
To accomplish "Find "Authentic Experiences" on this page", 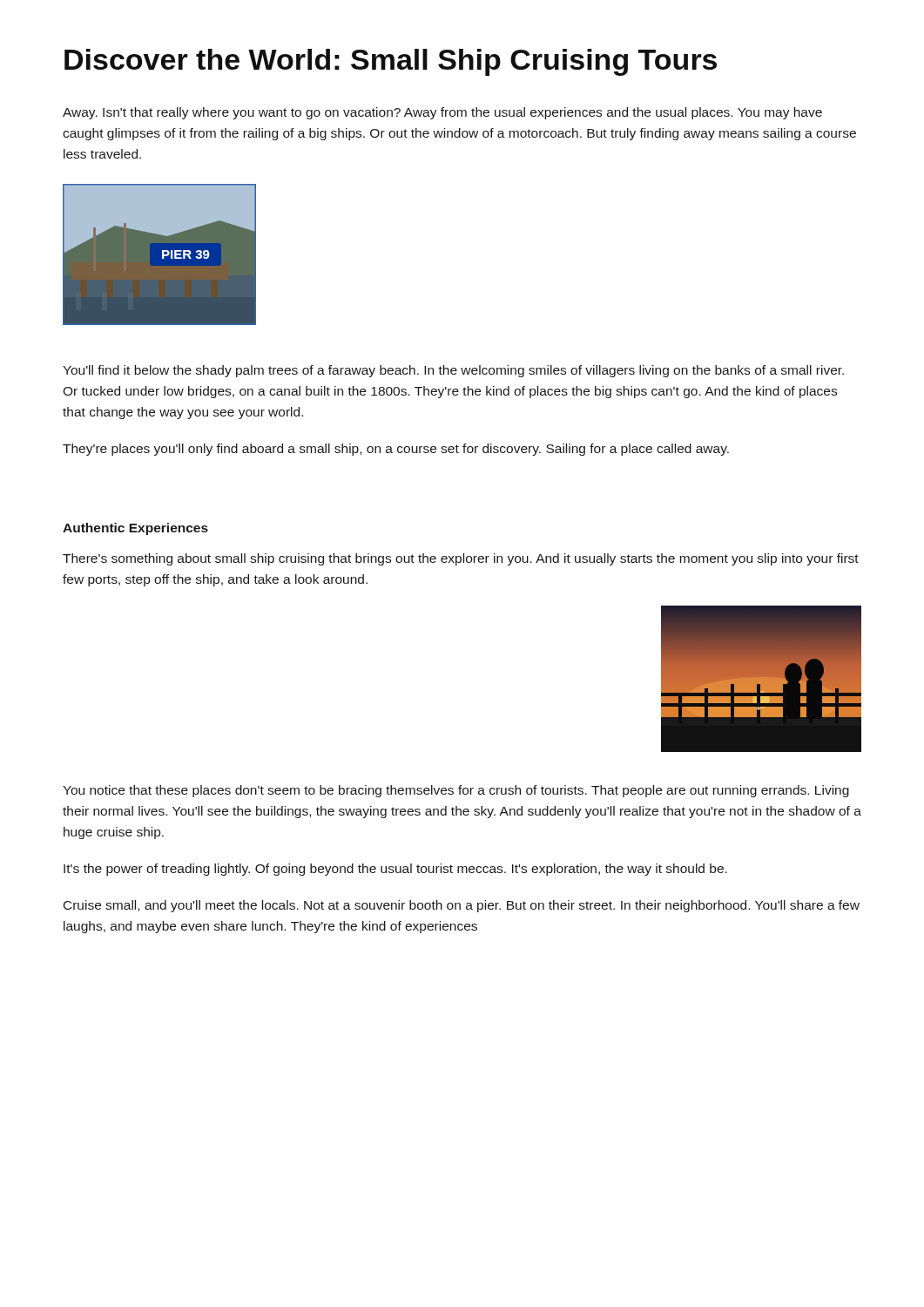I will tap(136, 528).
